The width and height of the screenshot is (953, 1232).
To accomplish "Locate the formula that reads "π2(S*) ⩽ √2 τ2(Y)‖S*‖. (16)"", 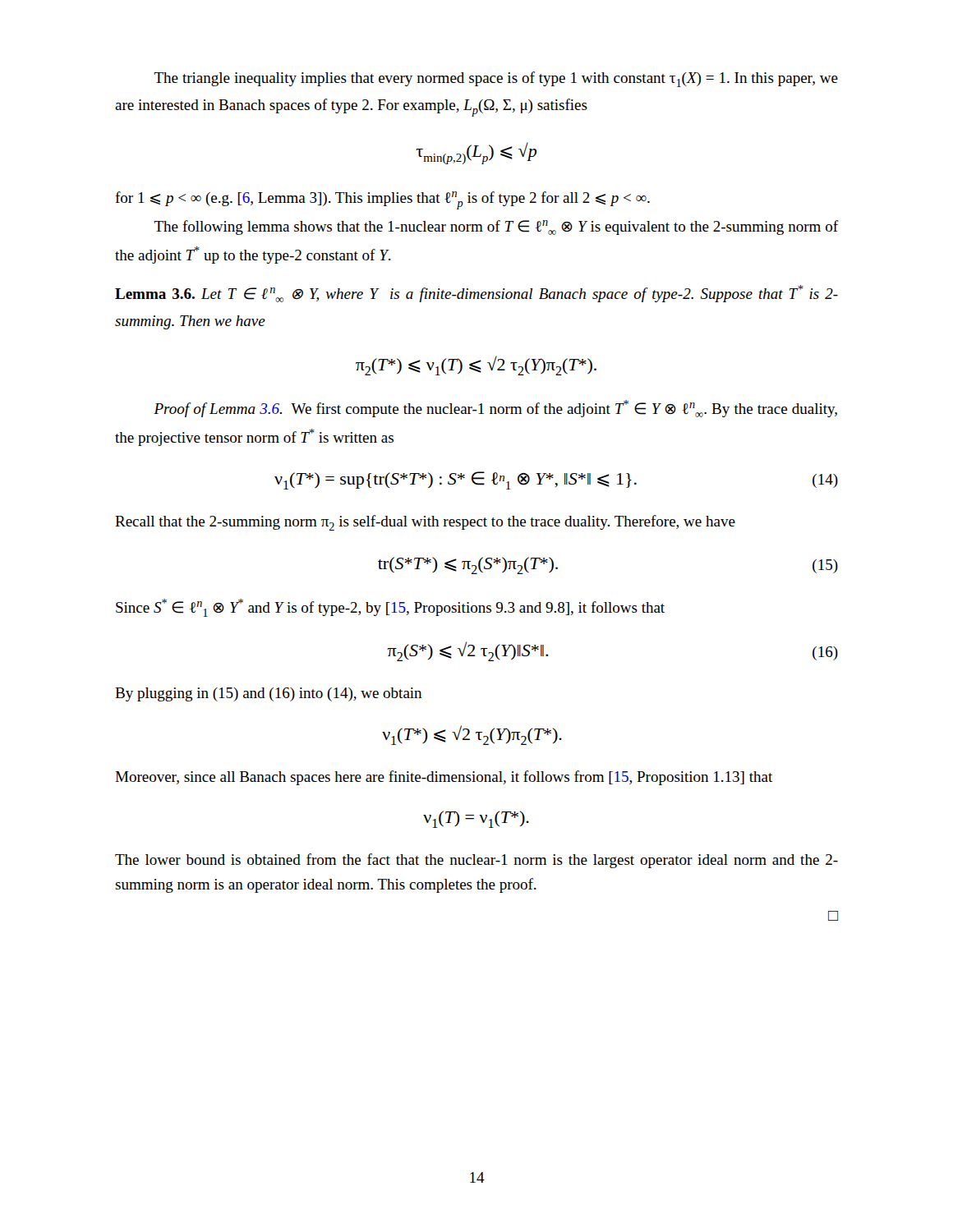I will click(471, 652).
